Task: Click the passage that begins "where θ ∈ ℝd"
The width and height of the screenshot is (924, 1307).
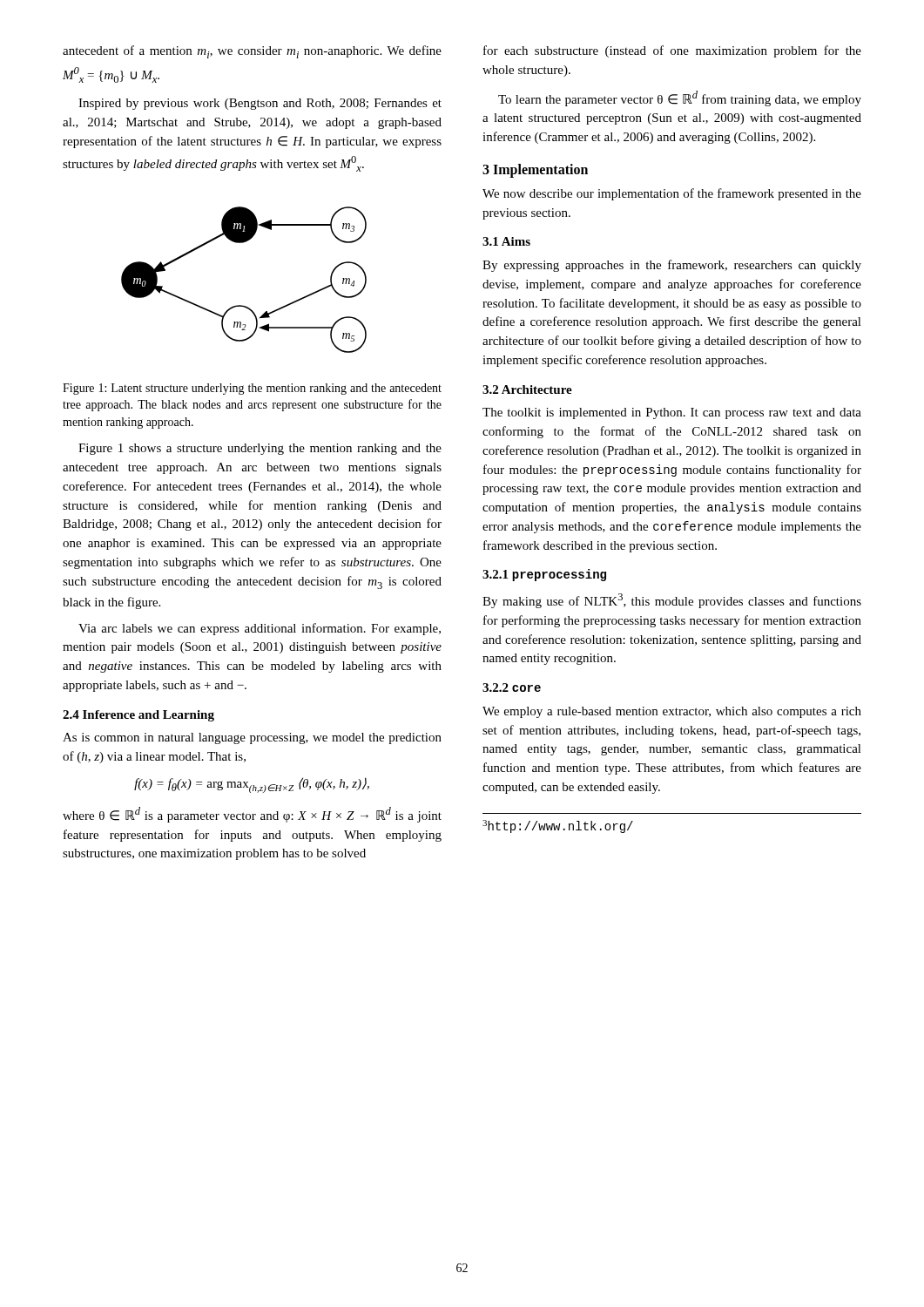Action: coord(252,833)
